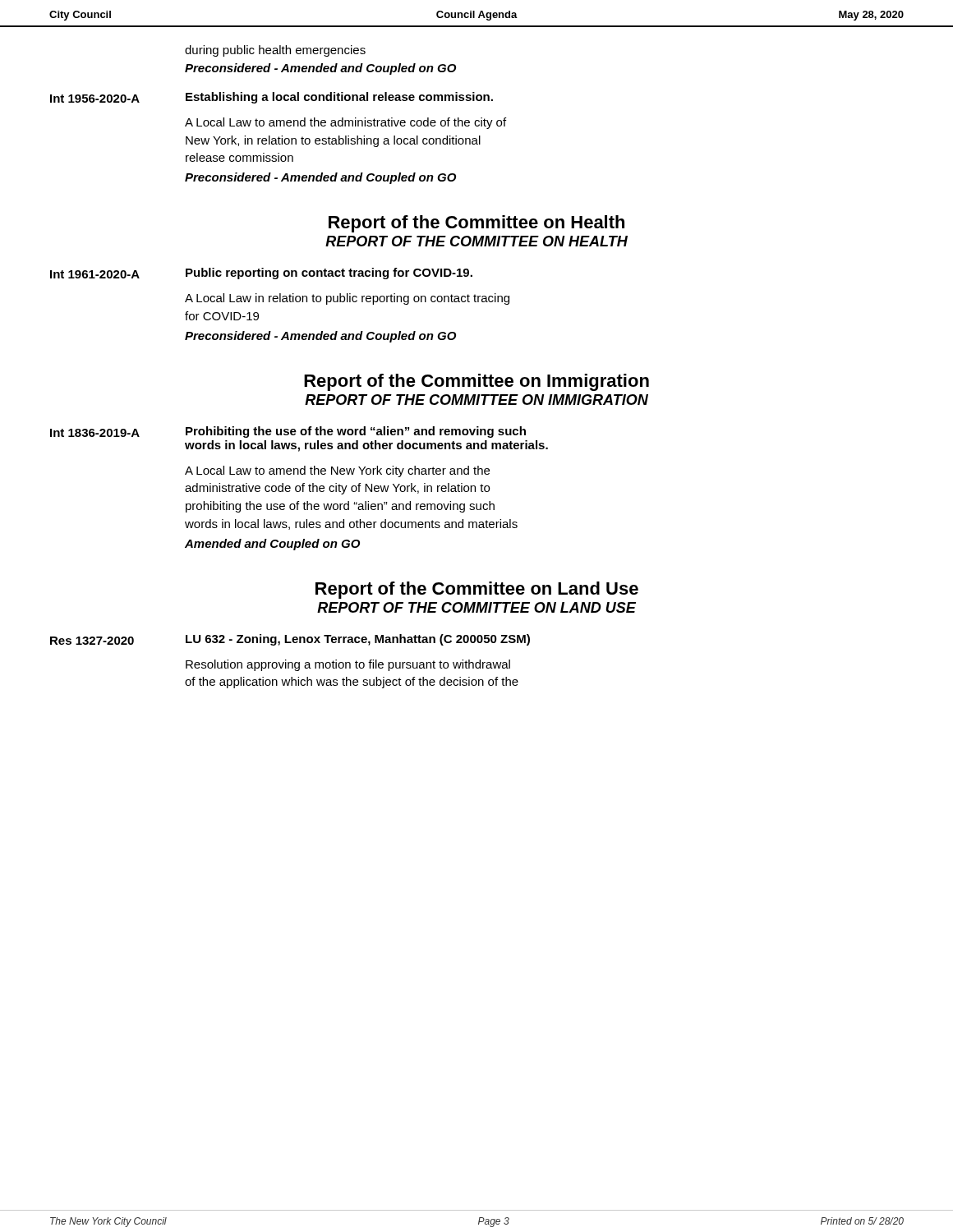953x1232 pixels.
Task: Find the text starting "Int 1961-2020-A Public"
Action: pos(476,275)
